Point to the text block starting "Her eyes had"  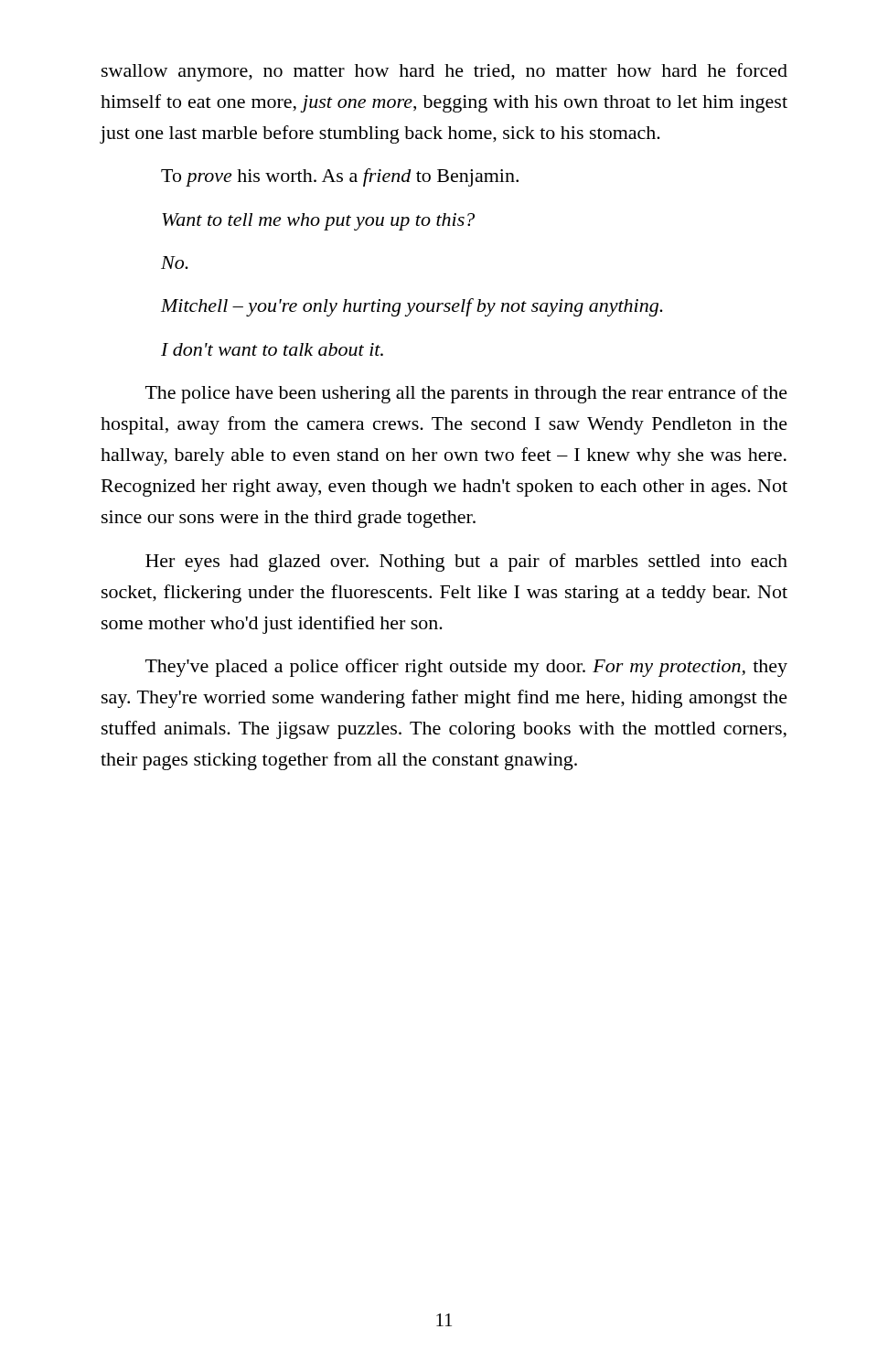point(444,591)
